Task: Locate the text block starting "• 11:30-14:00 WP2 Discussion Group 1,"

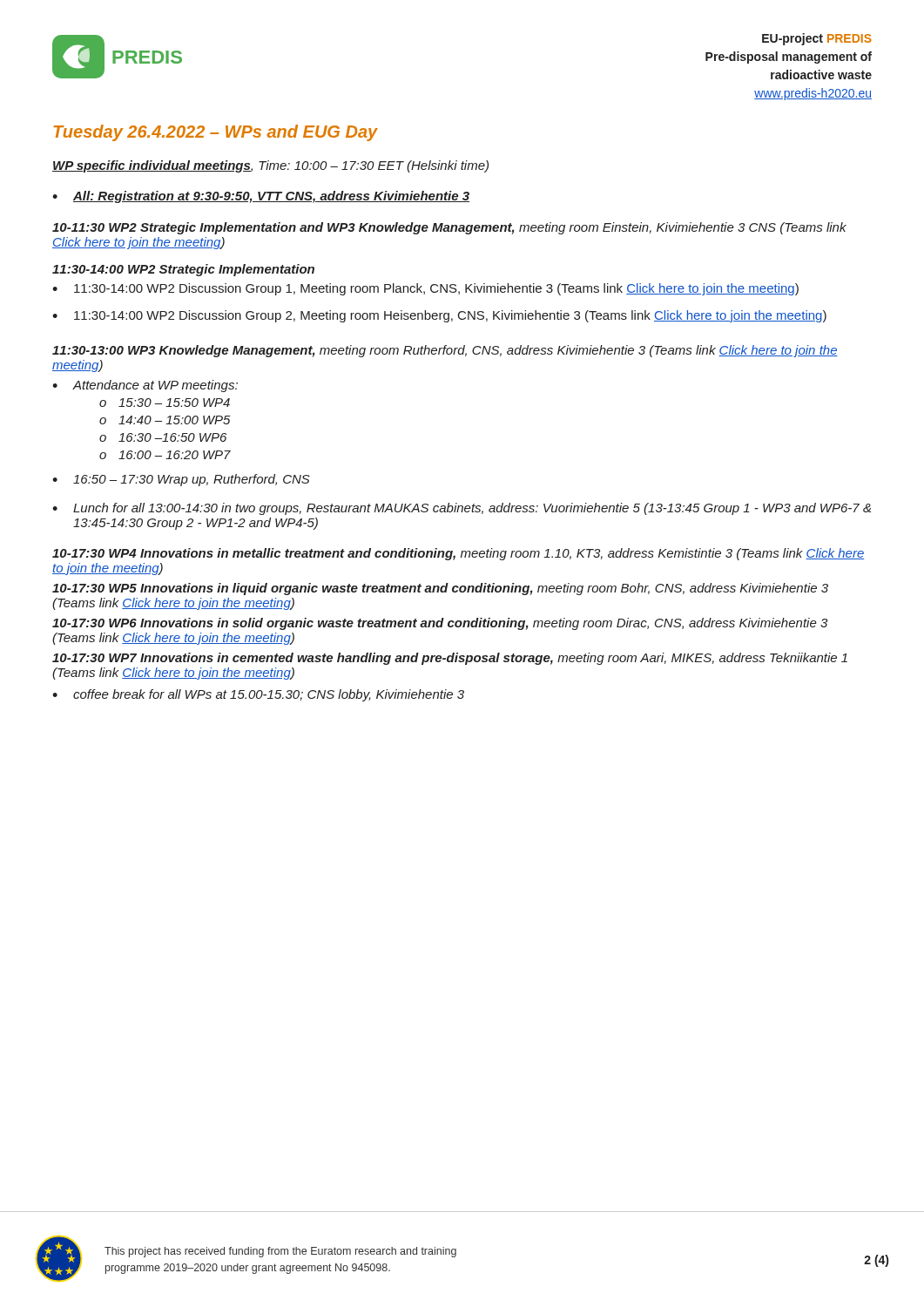Action: coord(462,291)
